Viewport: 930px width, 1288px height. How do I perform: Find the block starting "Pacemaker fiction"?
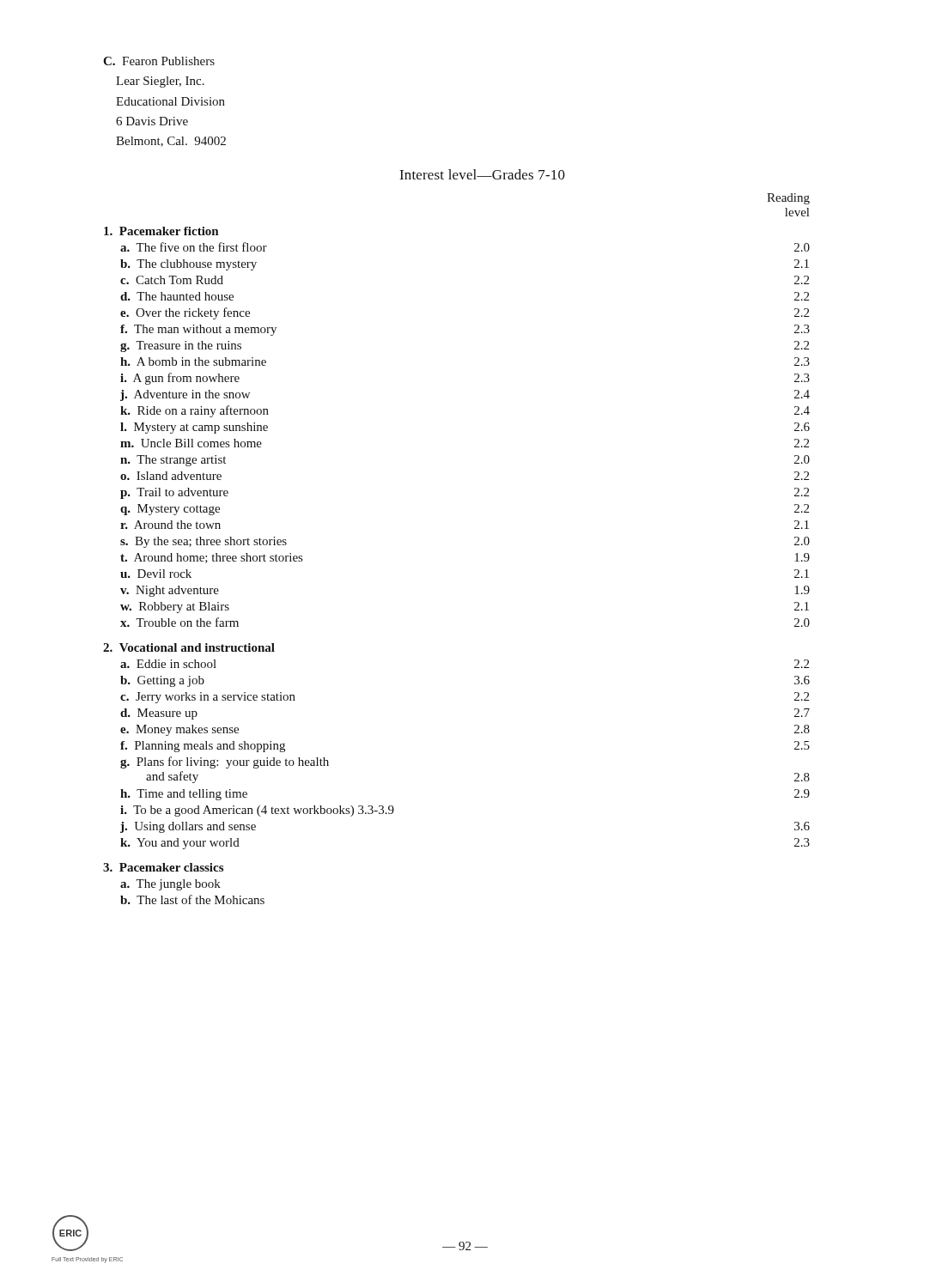click(x=161, y=232)
